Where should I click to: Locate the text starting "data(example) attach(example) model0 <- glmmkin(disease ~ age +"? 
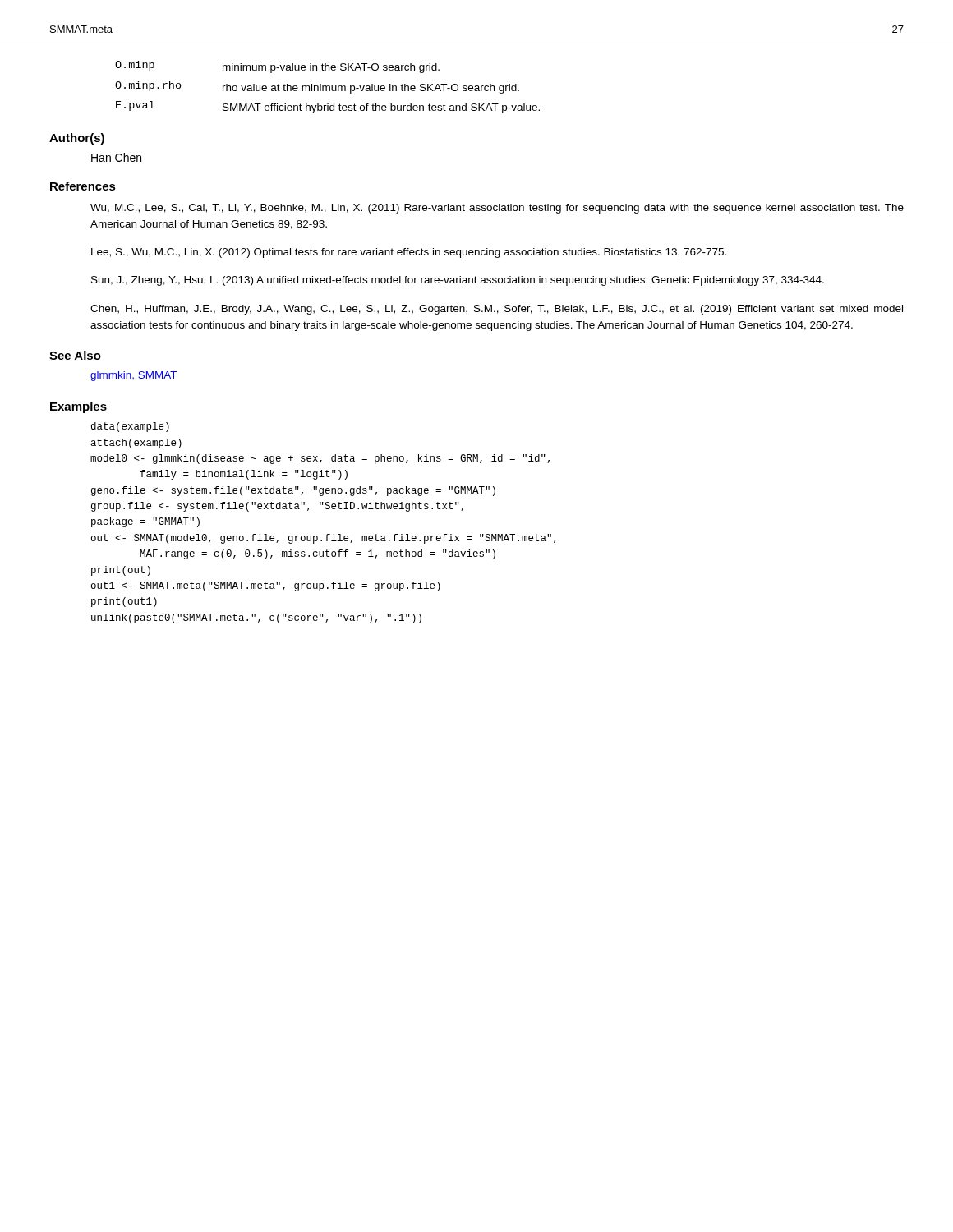325,523
